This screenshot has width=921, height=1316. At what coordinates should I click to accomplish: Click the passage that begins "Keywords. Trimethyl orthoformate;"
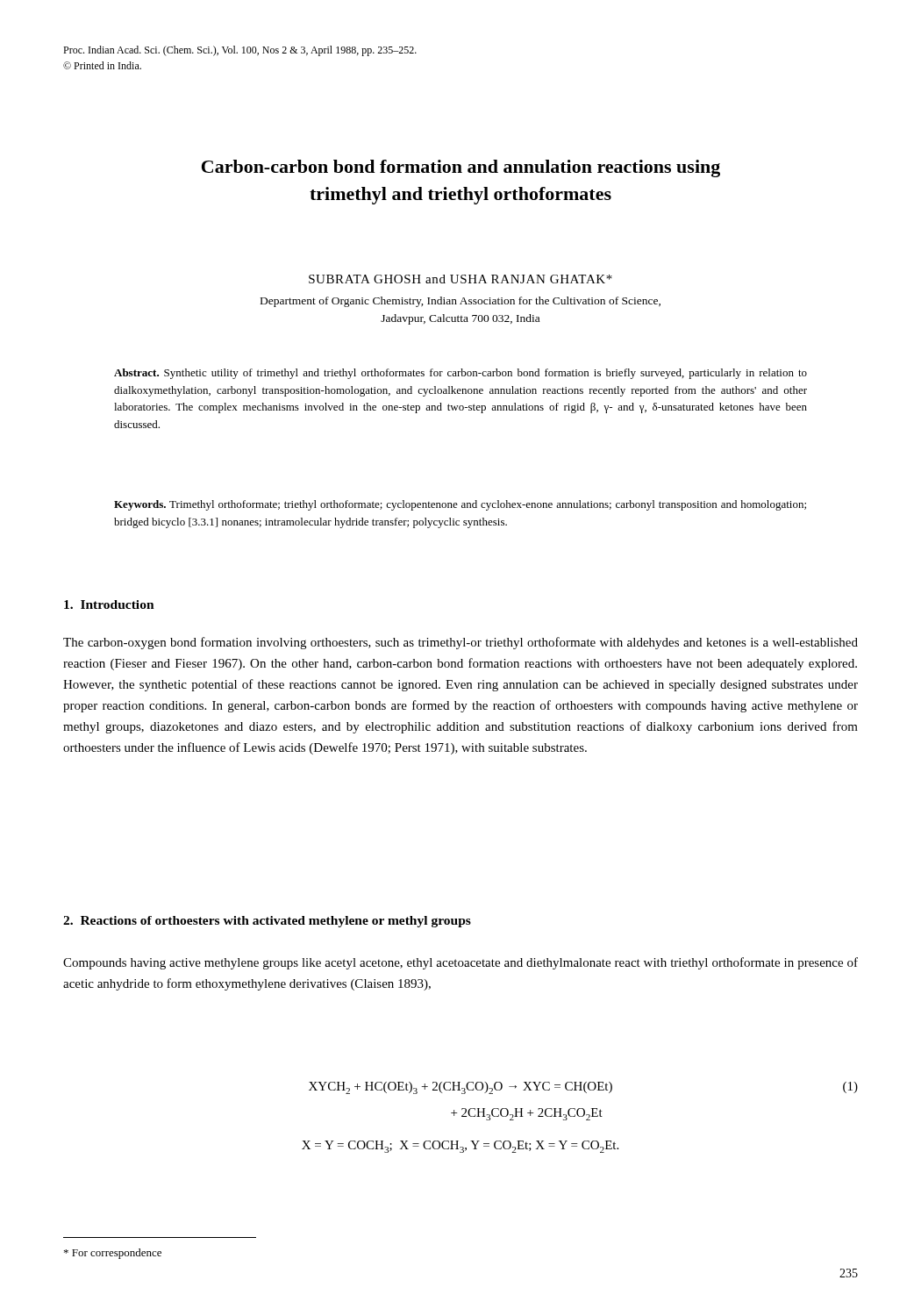460,513
